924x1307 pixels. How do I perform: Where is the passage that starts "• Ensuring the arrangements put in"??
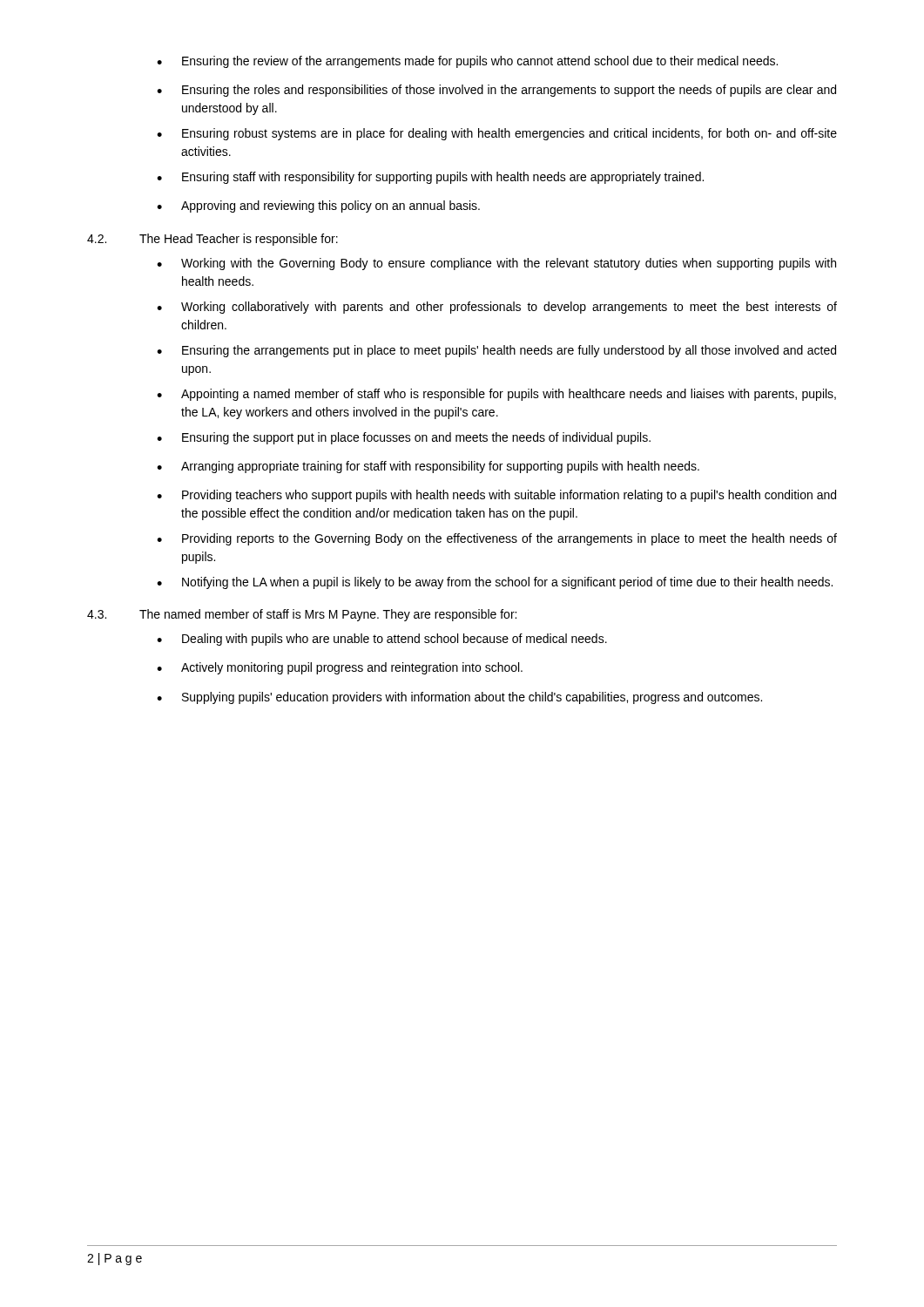tap(497, 359)
